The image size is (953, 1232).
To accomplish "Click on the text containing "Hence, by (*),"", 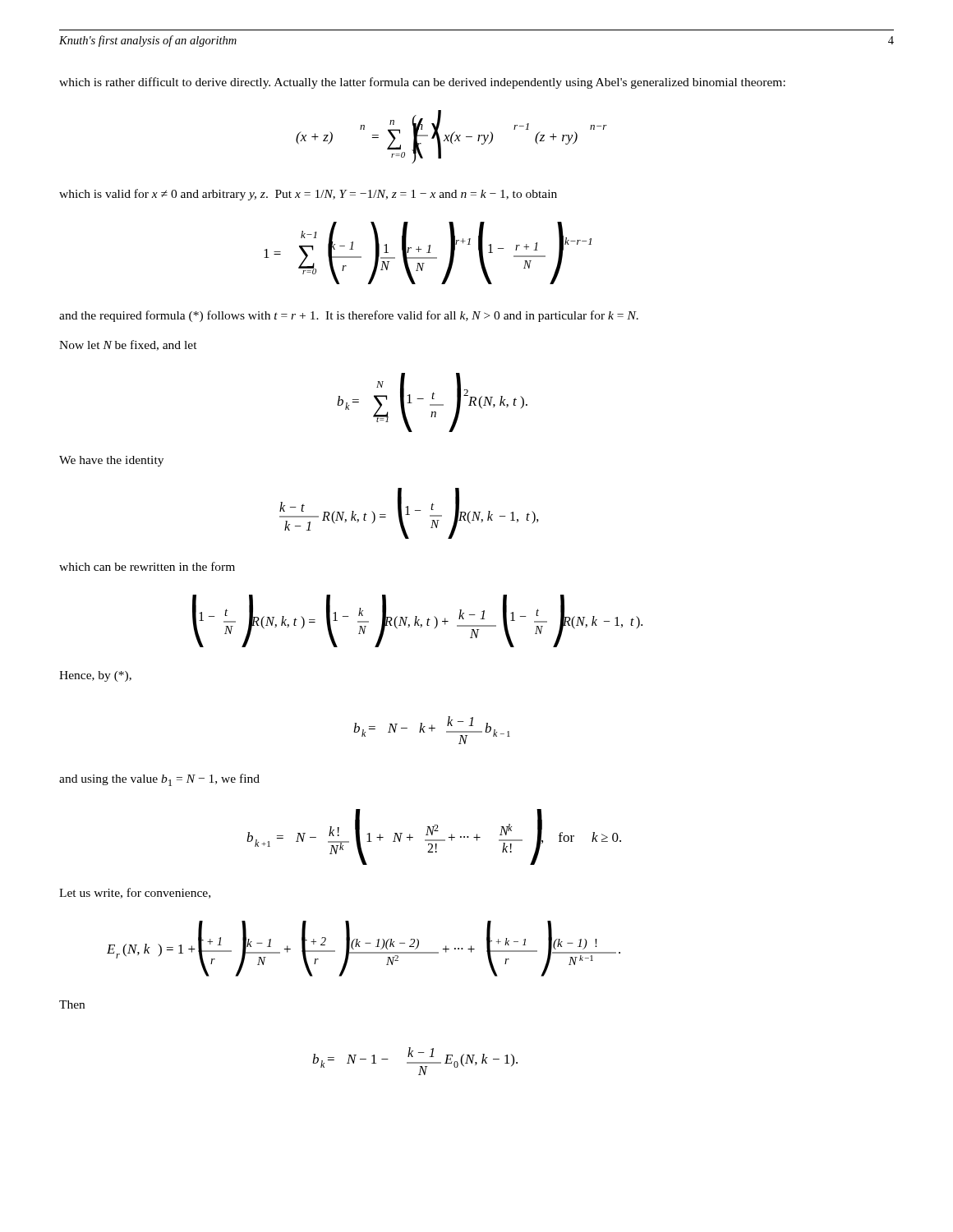I will click(95, 676).
